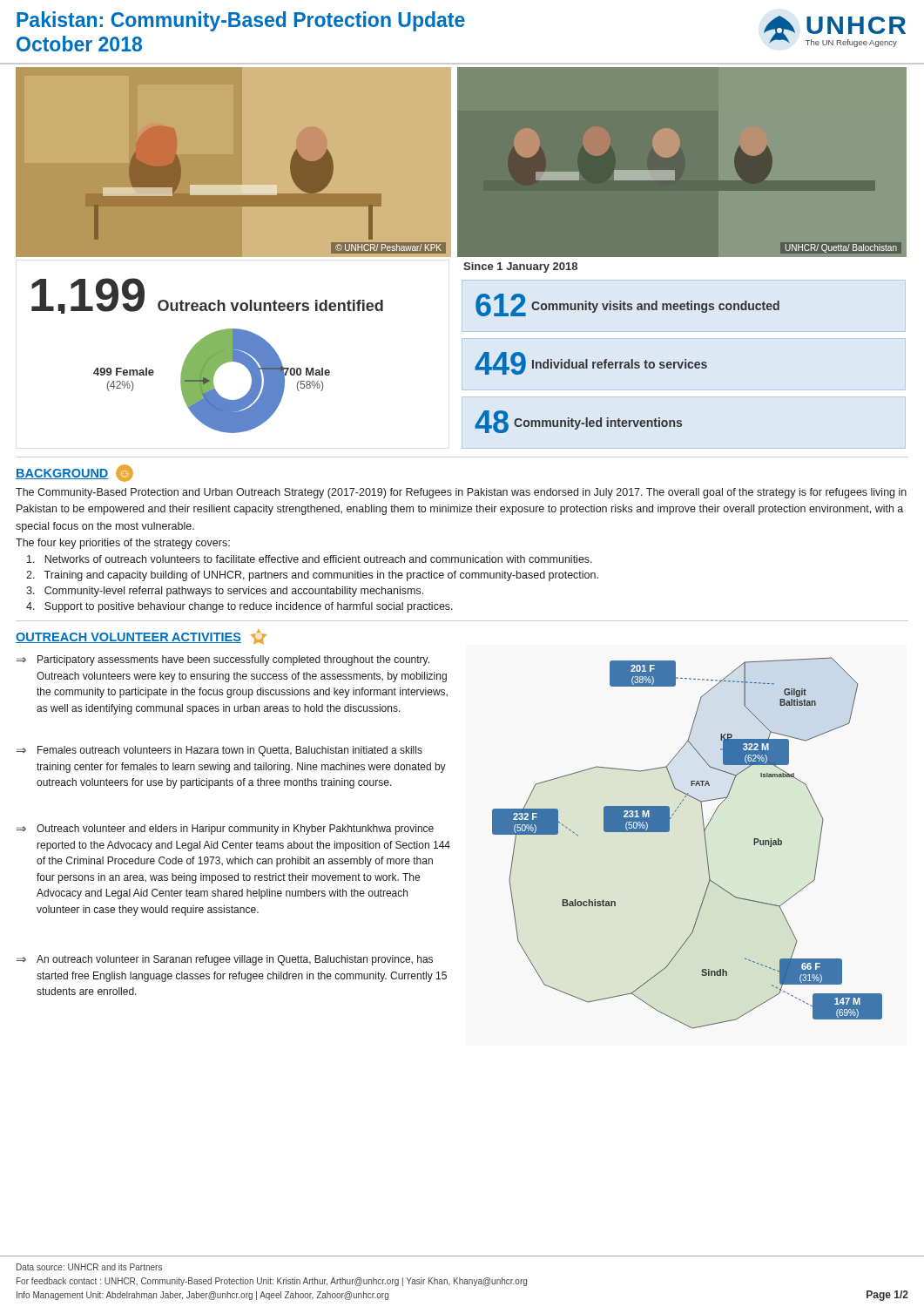Find the list item containing "3. Community-level referral pathways to services"

point(225,591)
